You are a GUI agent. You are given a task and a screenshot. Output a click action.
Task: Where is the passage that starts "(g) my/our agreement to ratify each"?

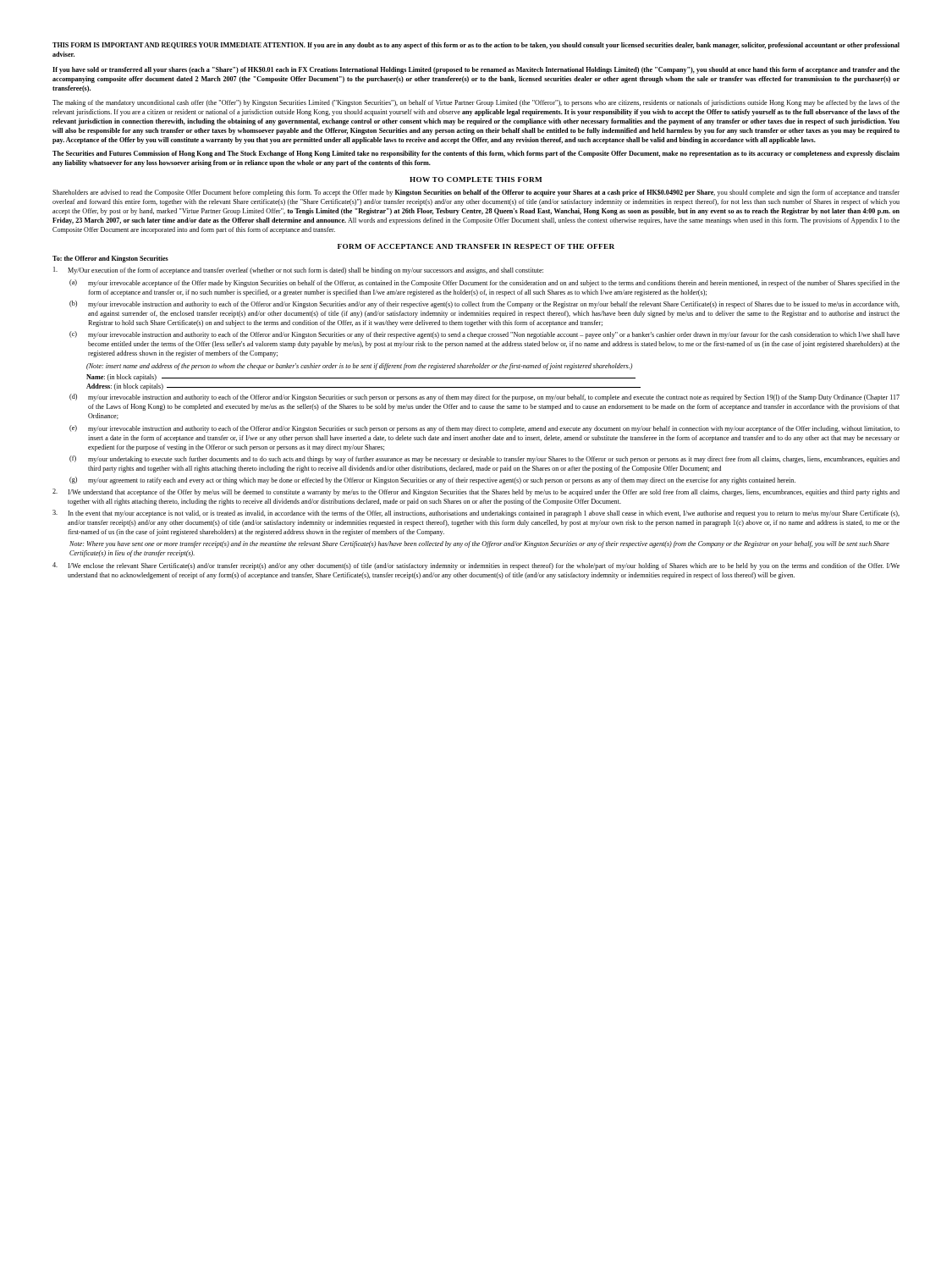coord(484,480)
